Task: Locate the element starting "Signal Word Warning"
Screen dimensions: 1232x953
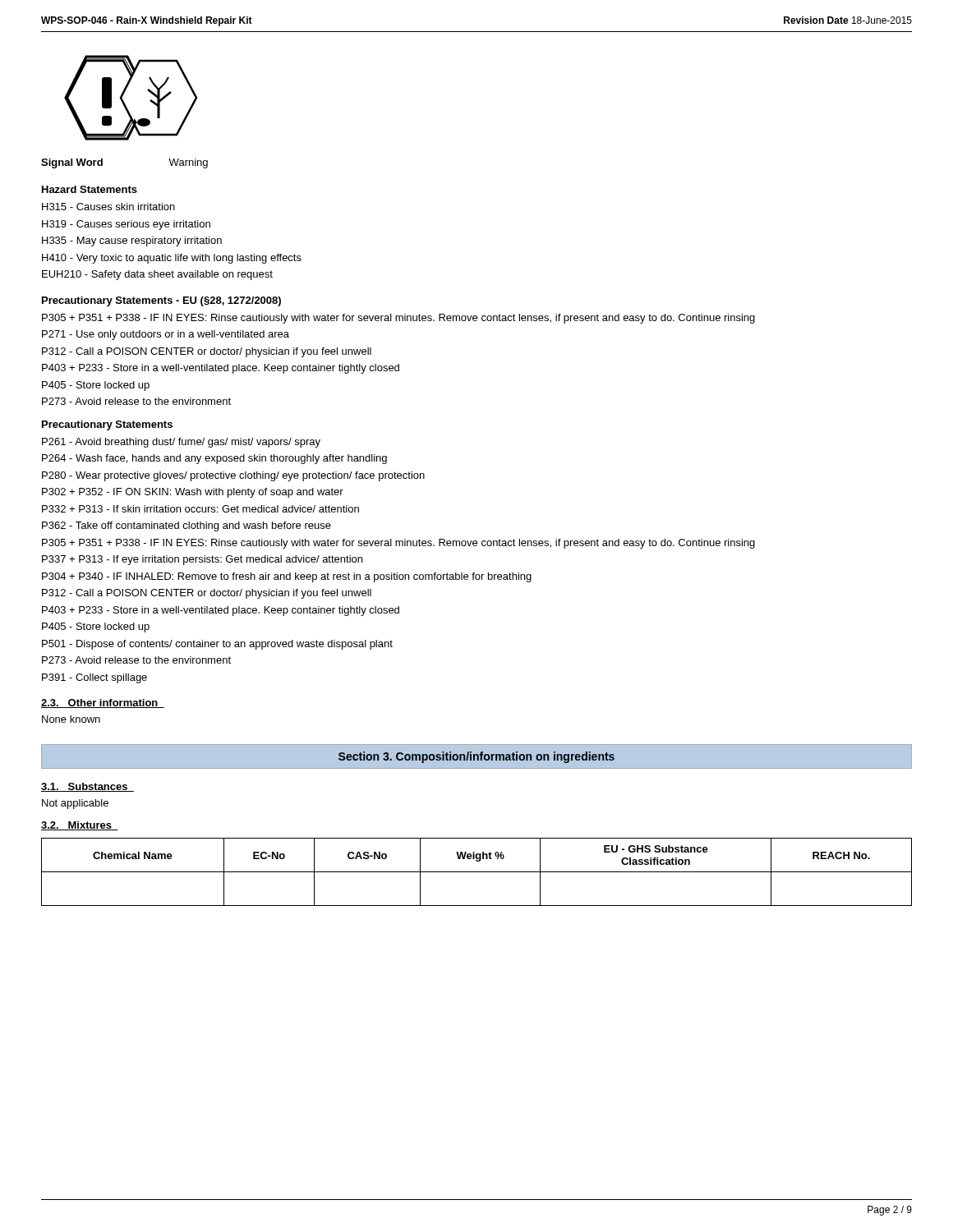Action: coord(65,163)
